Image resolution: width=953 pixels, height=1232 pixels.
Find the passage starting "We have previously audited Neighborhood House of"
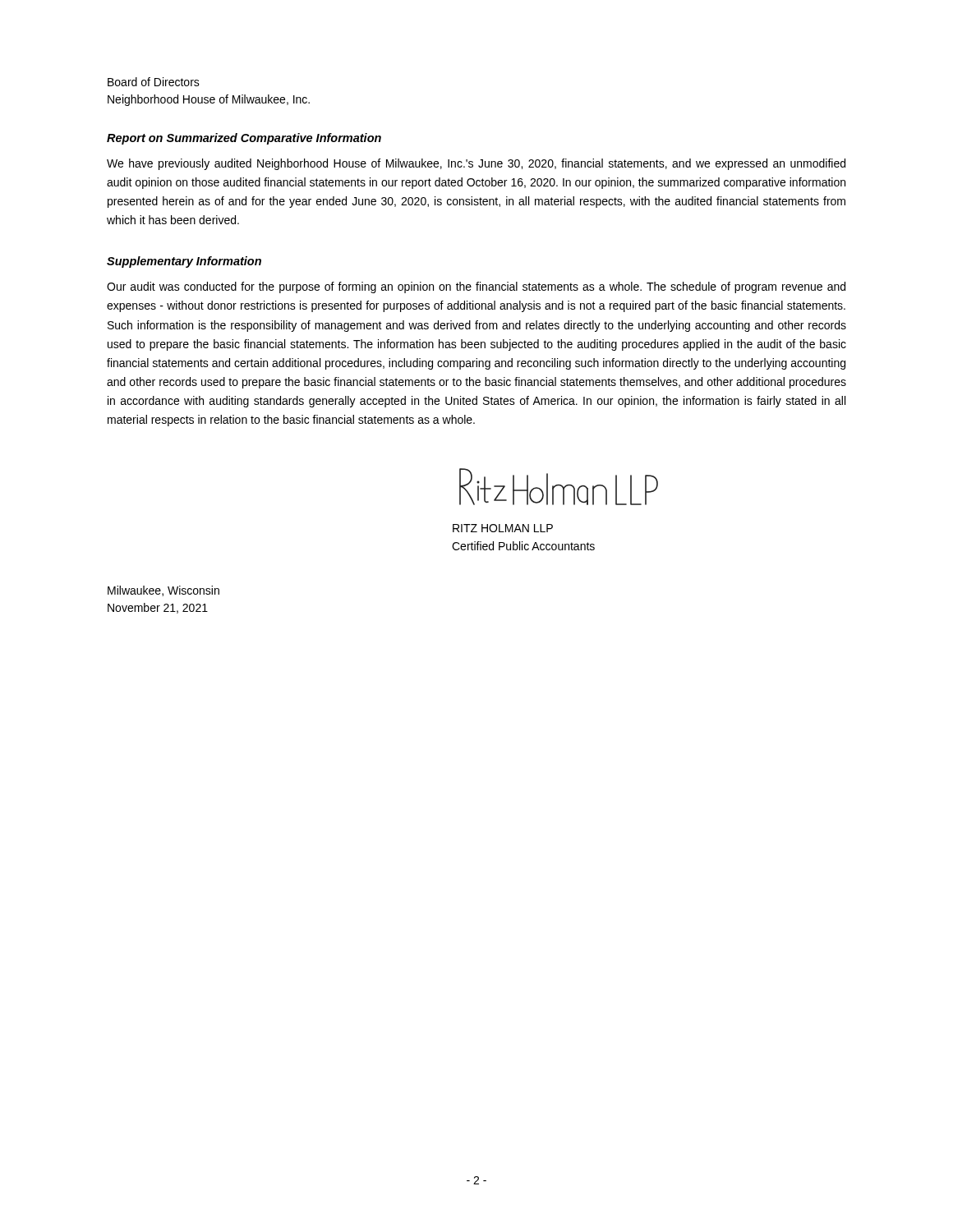tap(476, 192)
